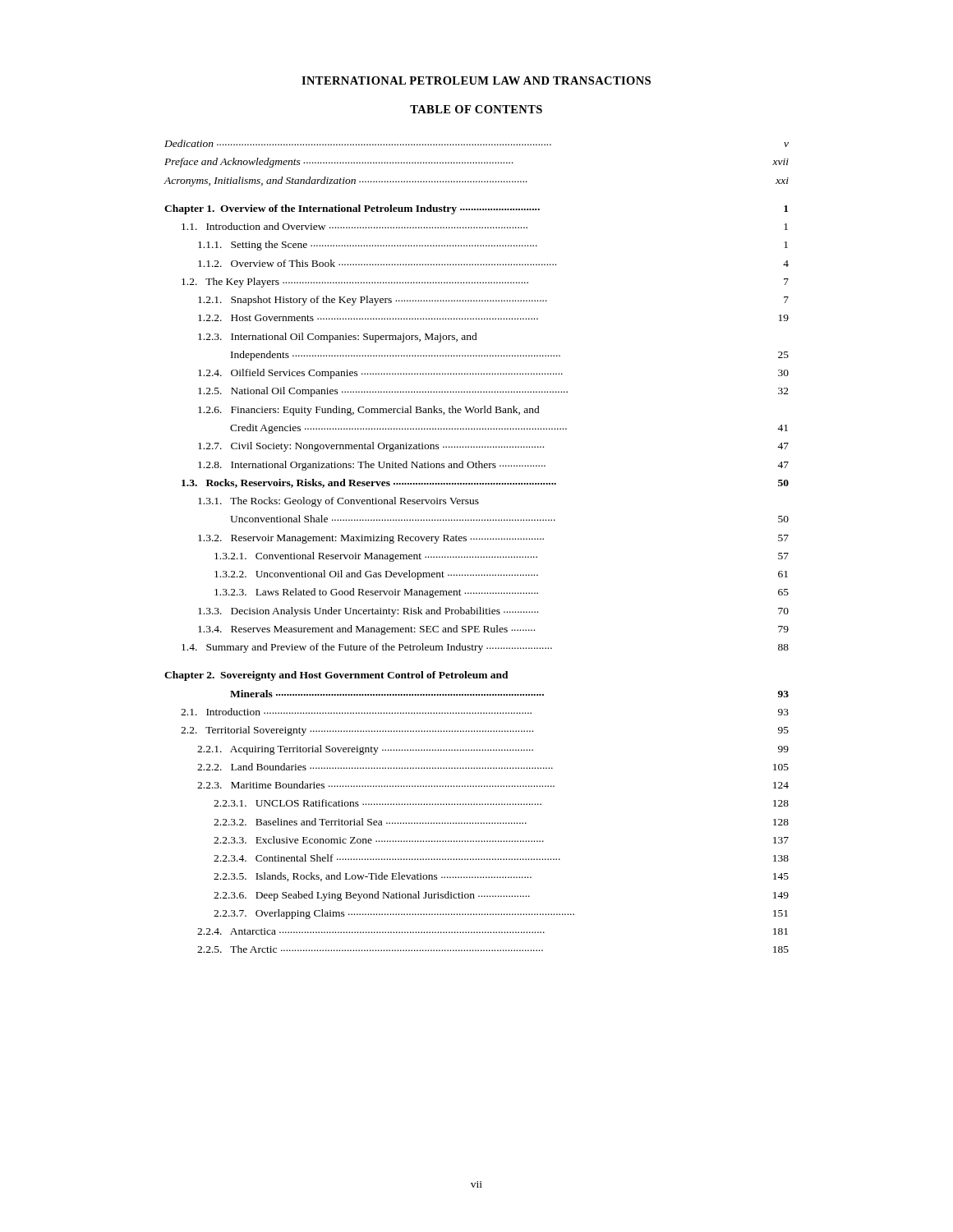
Task: Locate the text block starting "3.2.3. Laws Related to Good Reservoir"
Action: (501, 593)
